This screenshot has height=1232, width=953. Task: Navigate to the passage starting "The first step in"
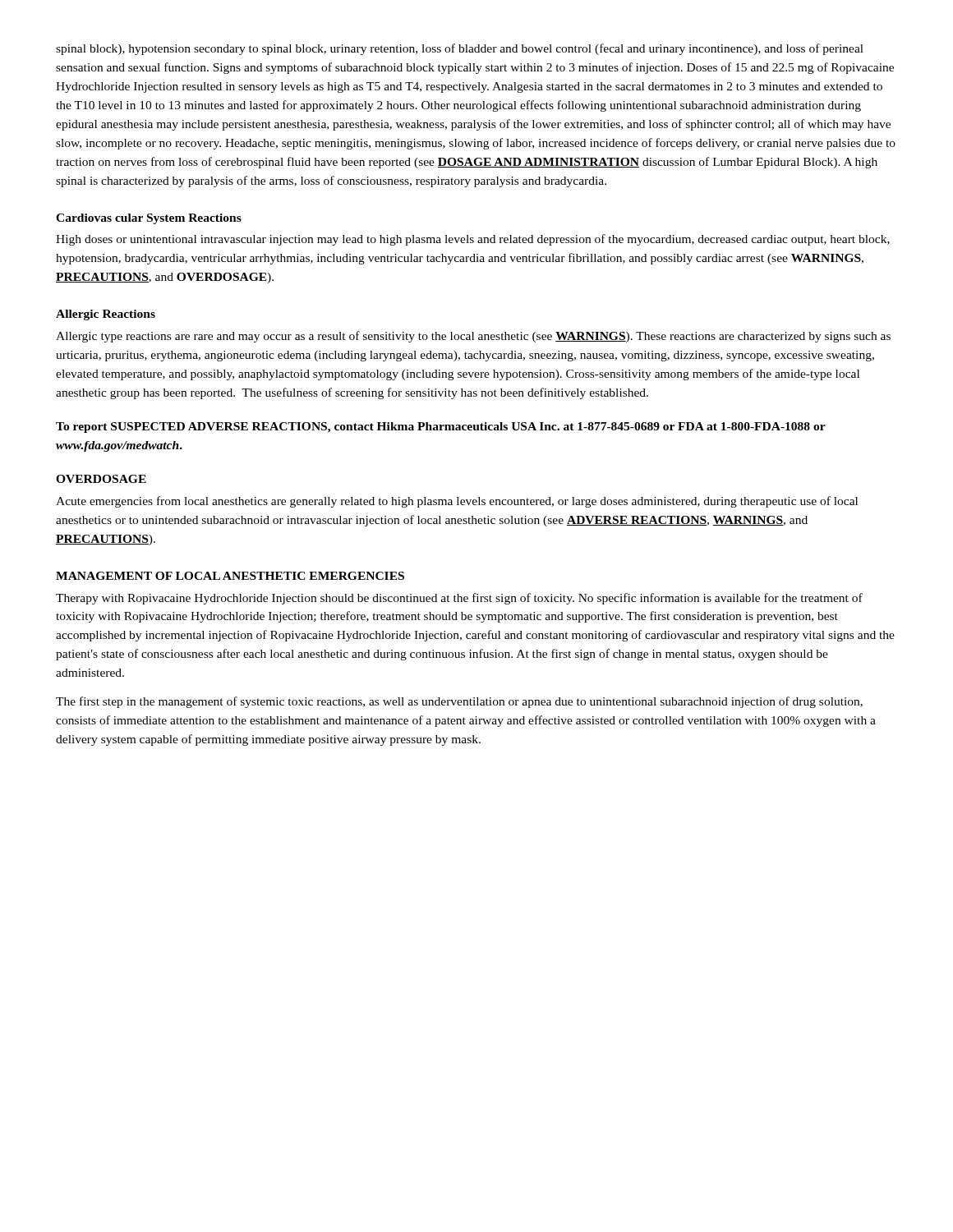coord(466,720)
